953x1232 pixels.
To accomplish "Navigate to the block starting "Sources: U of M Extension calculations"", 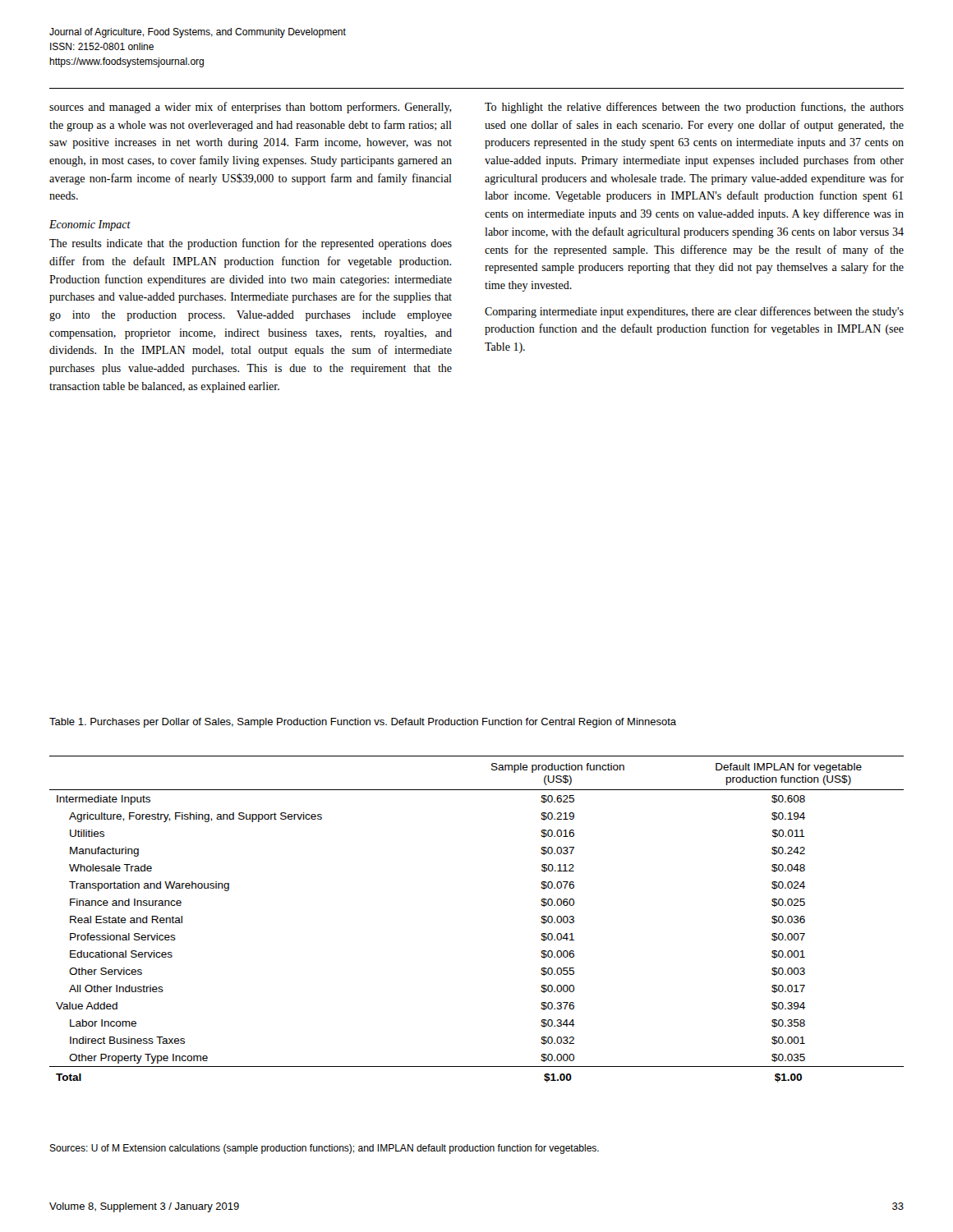I will point(476,1149).
